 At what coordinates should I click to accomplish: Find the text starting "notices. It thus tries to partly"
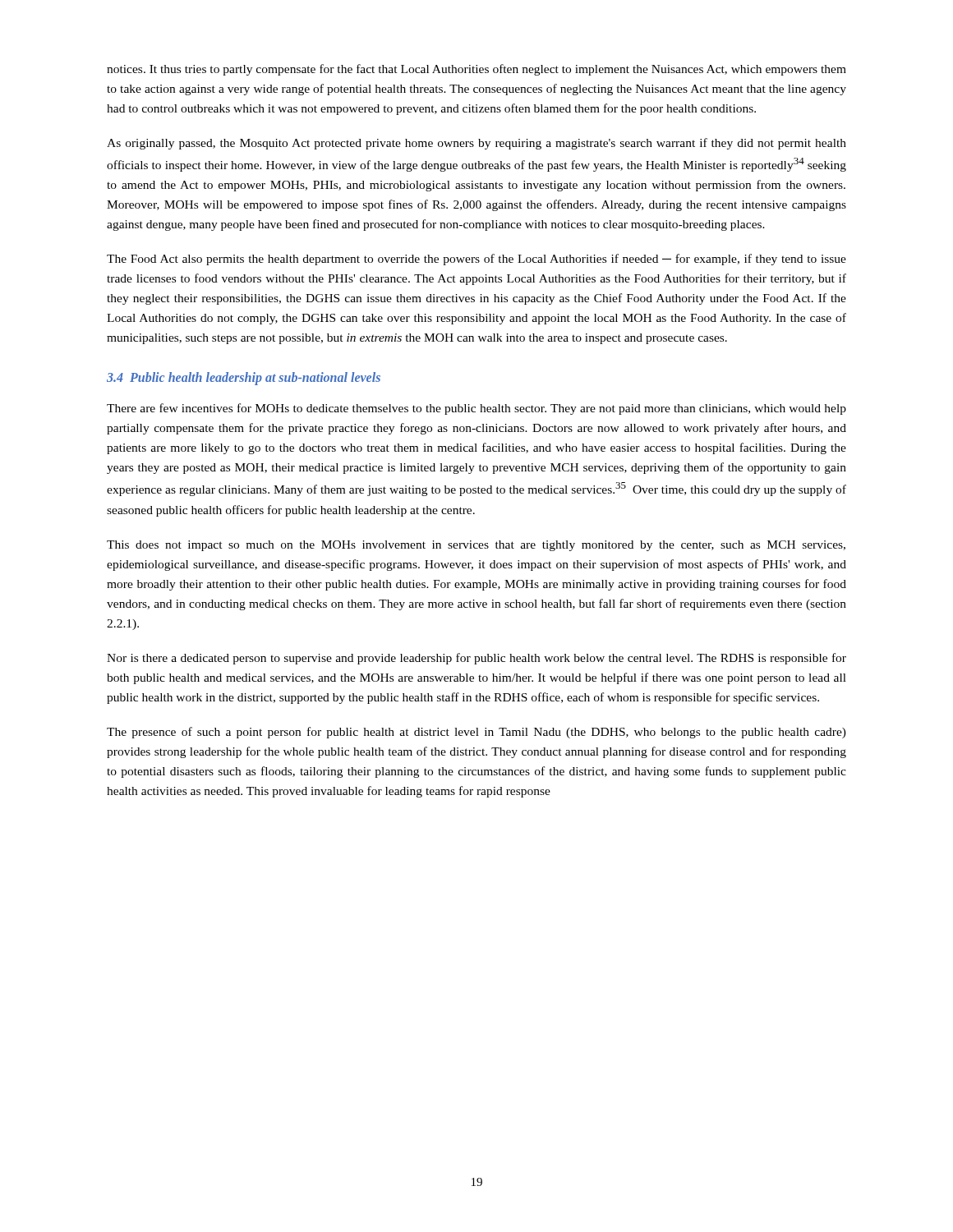[x=476, y=88]
